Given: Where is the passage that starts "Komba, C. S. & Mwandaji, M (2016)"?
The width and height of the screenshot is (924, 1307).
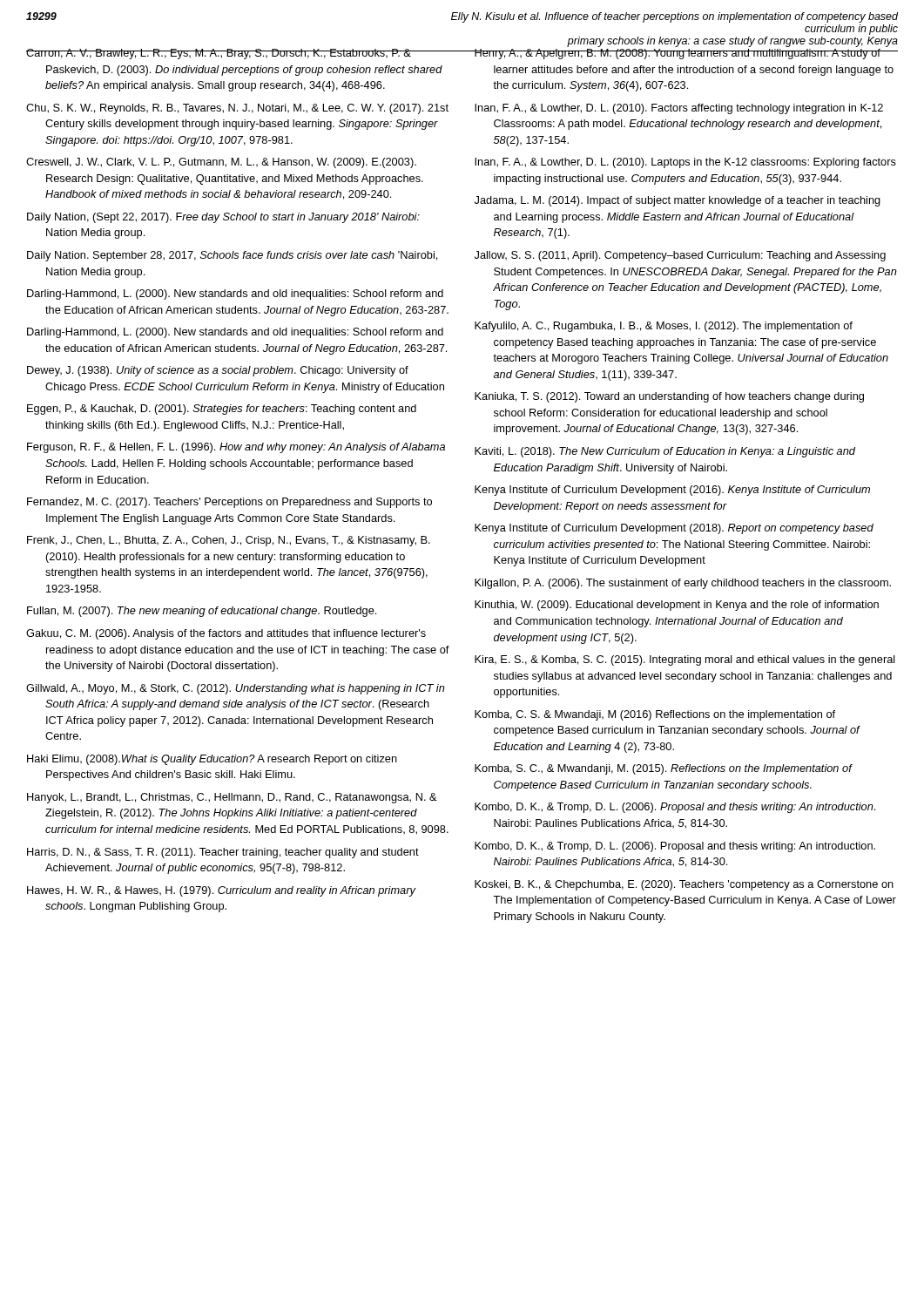Looking at the screenshot, I should point(667,730).
